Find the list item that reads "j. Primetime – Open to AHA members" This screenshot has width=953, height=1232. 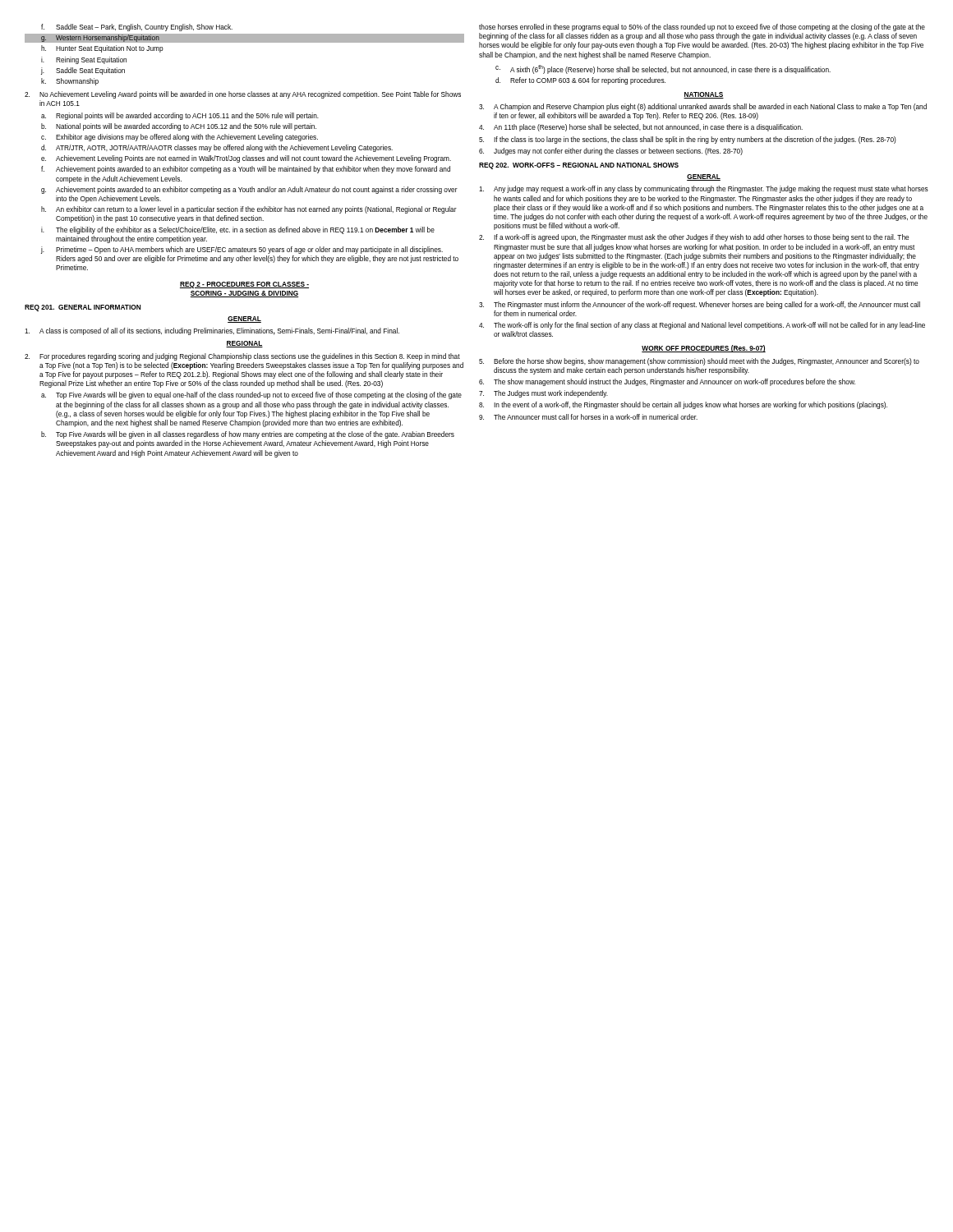coord(253,259)
